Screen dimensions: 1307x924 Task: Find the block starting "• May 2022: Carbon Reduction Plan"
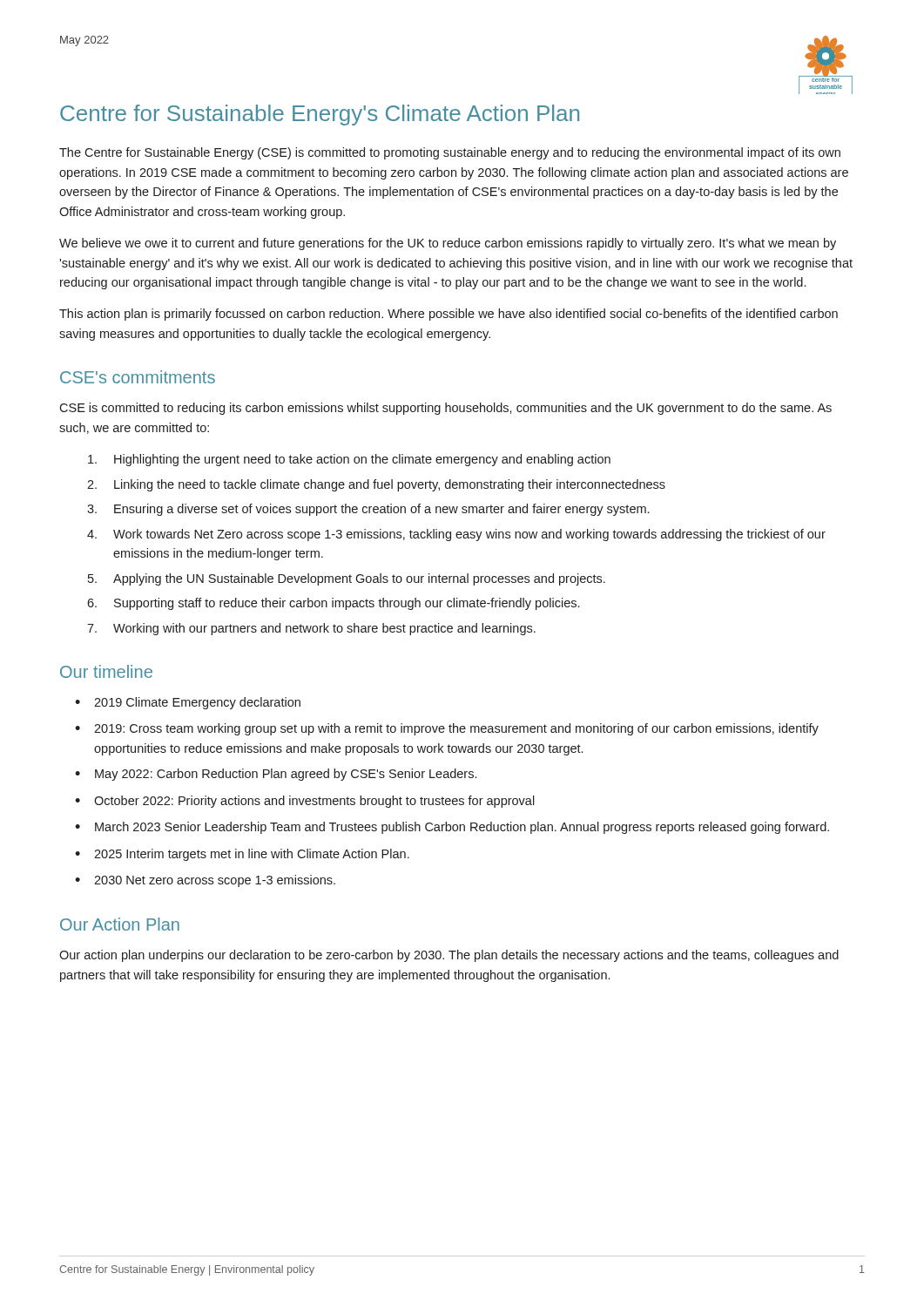(276, 775)
